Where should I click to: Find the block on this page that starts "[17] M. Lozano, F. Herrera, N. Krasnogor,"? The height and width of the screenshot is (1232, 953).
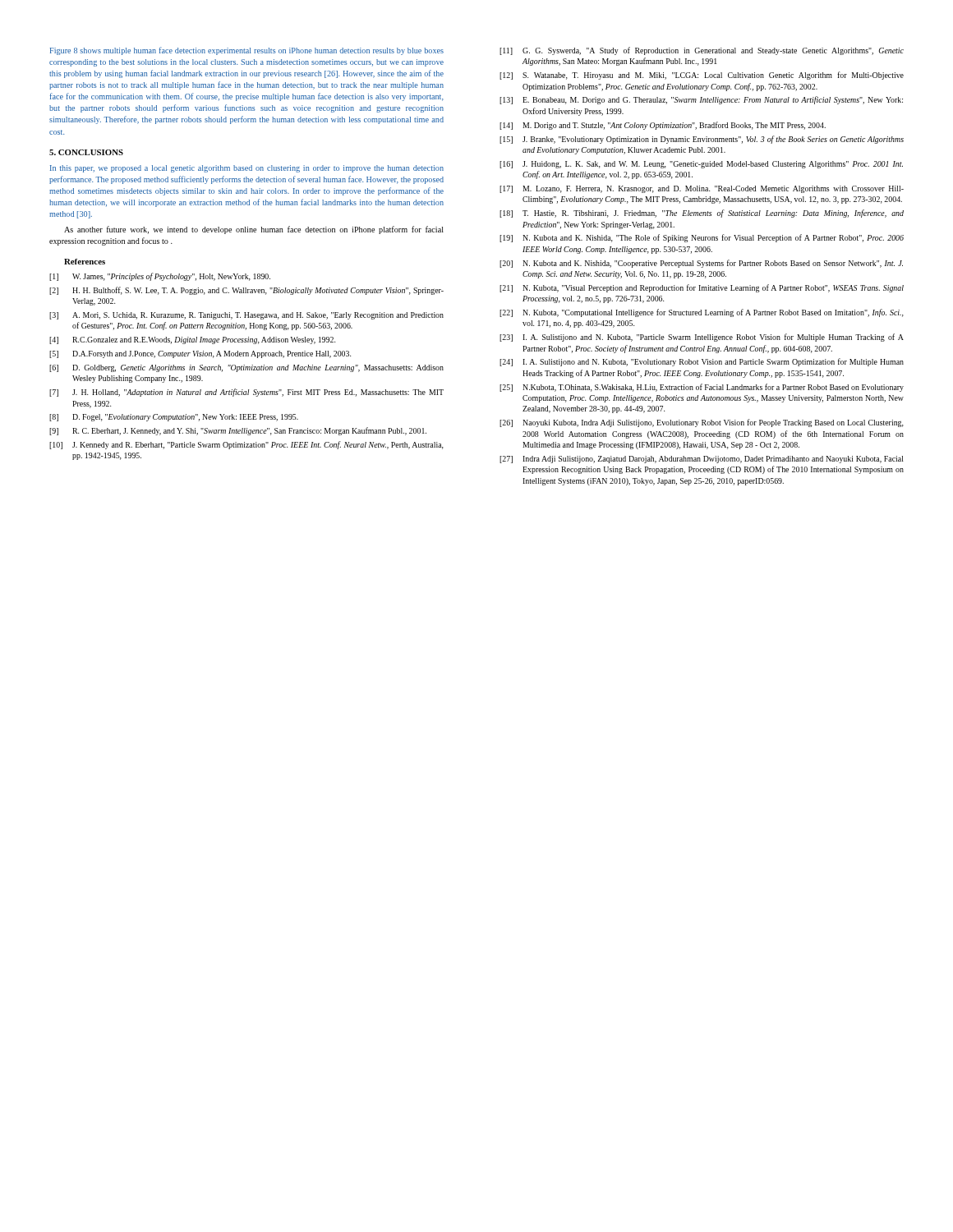(x=702, y=194)
